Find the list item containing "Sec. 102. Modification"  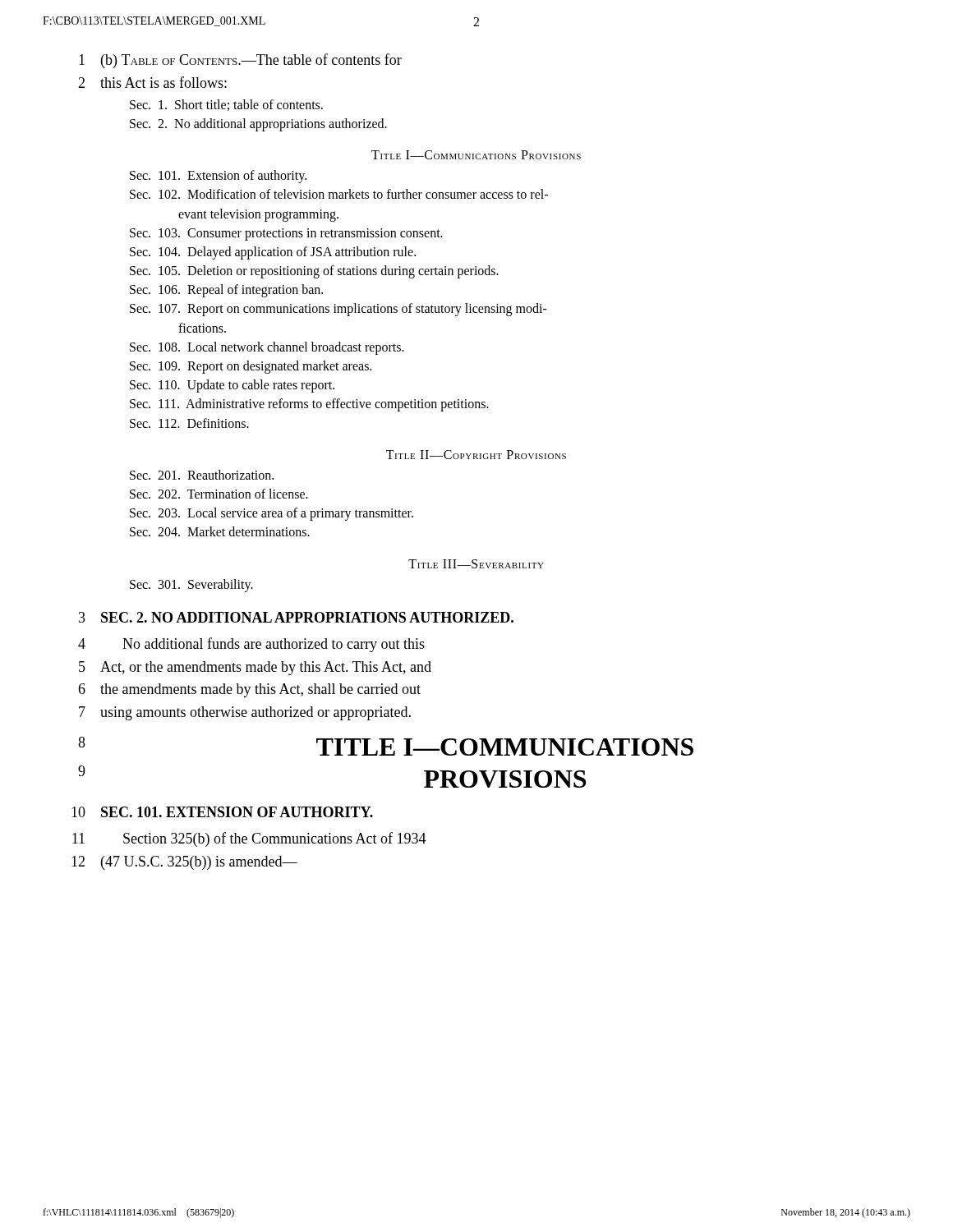[339, 195]
